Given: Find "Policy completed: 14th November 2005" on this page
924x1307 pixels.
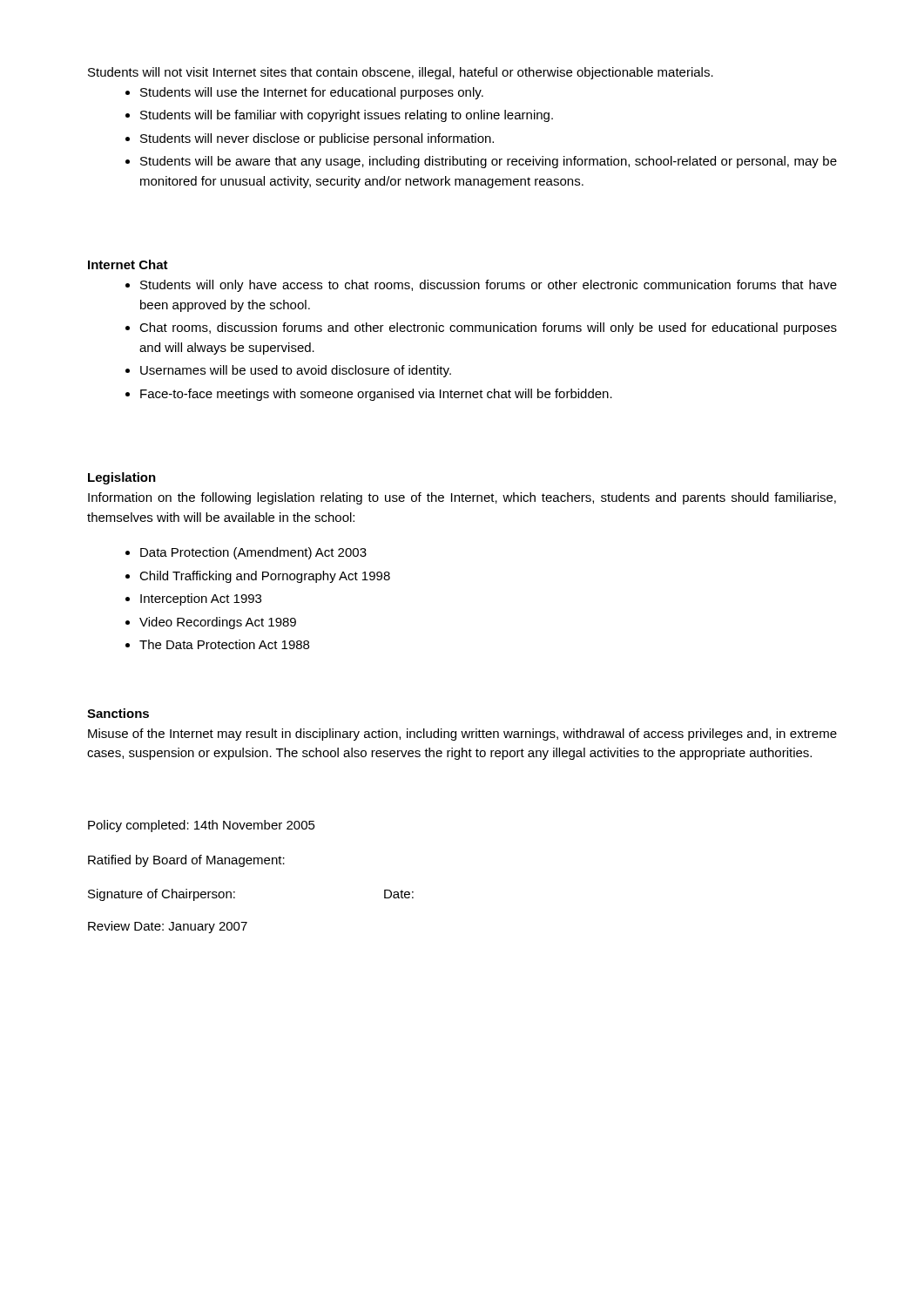Looking at the screenshot, I should coord(201,824).
